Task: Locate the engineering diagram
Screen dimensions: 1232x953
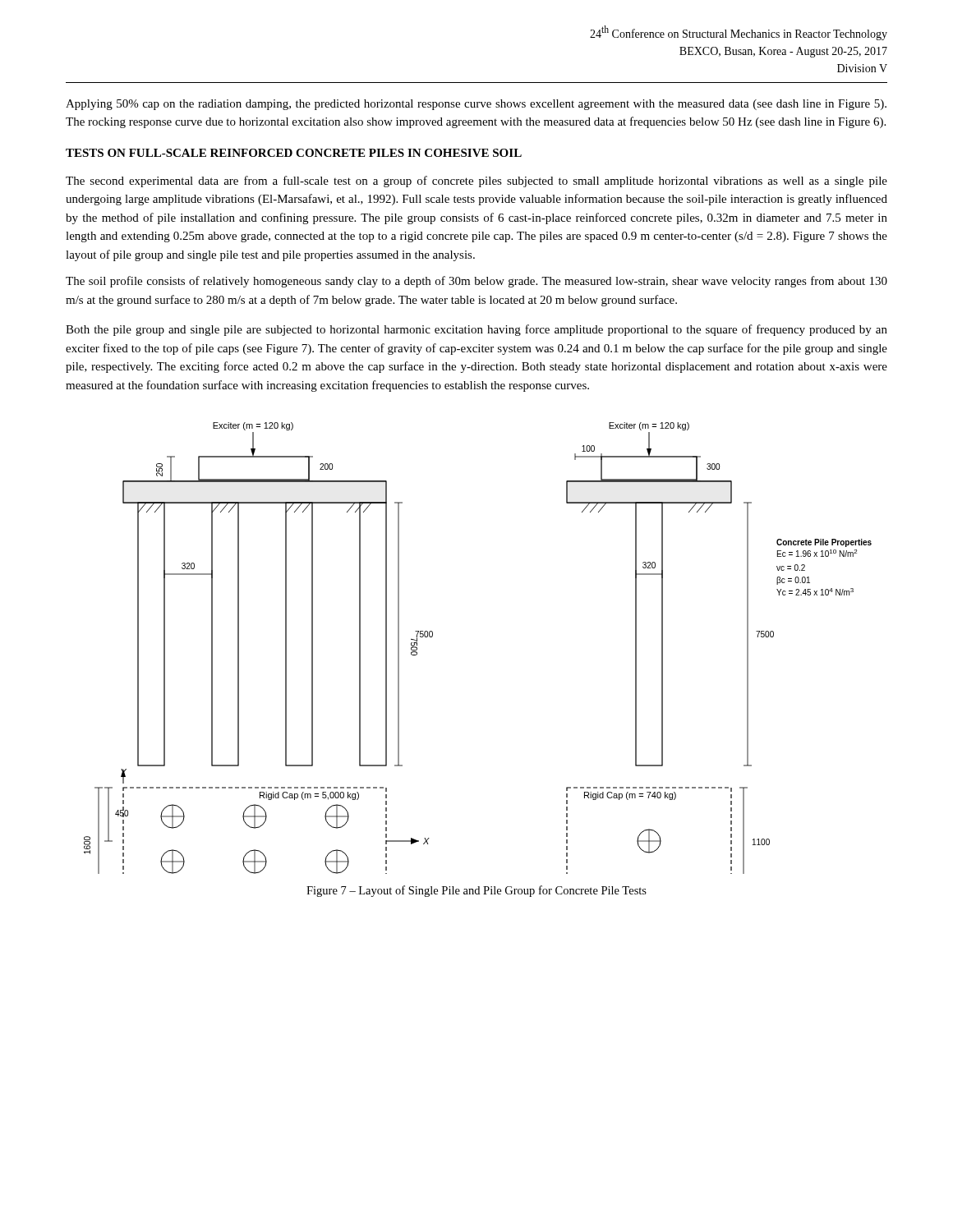Action: point(476,646)
